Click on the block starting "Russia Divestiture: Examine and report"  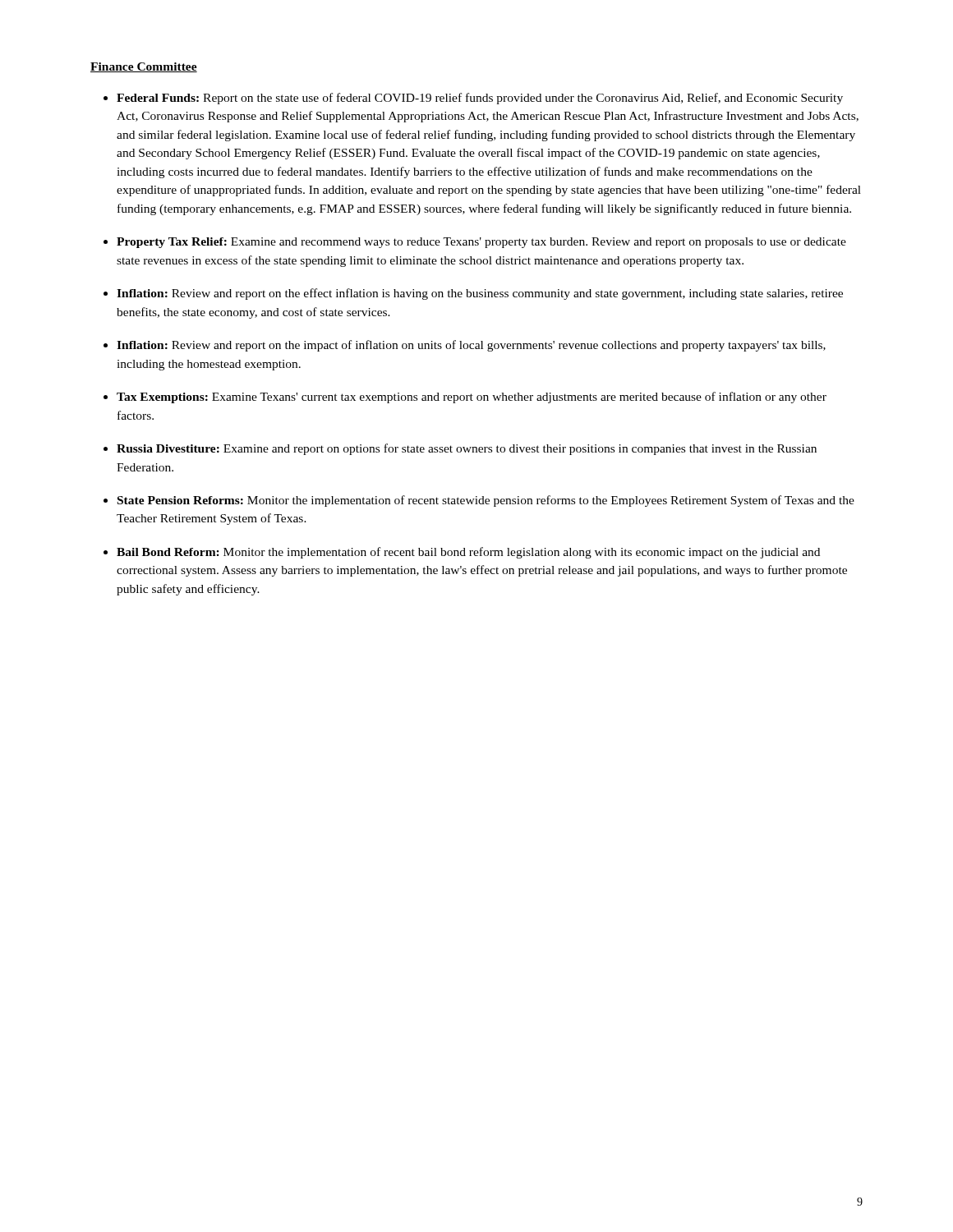pos(467,457)
